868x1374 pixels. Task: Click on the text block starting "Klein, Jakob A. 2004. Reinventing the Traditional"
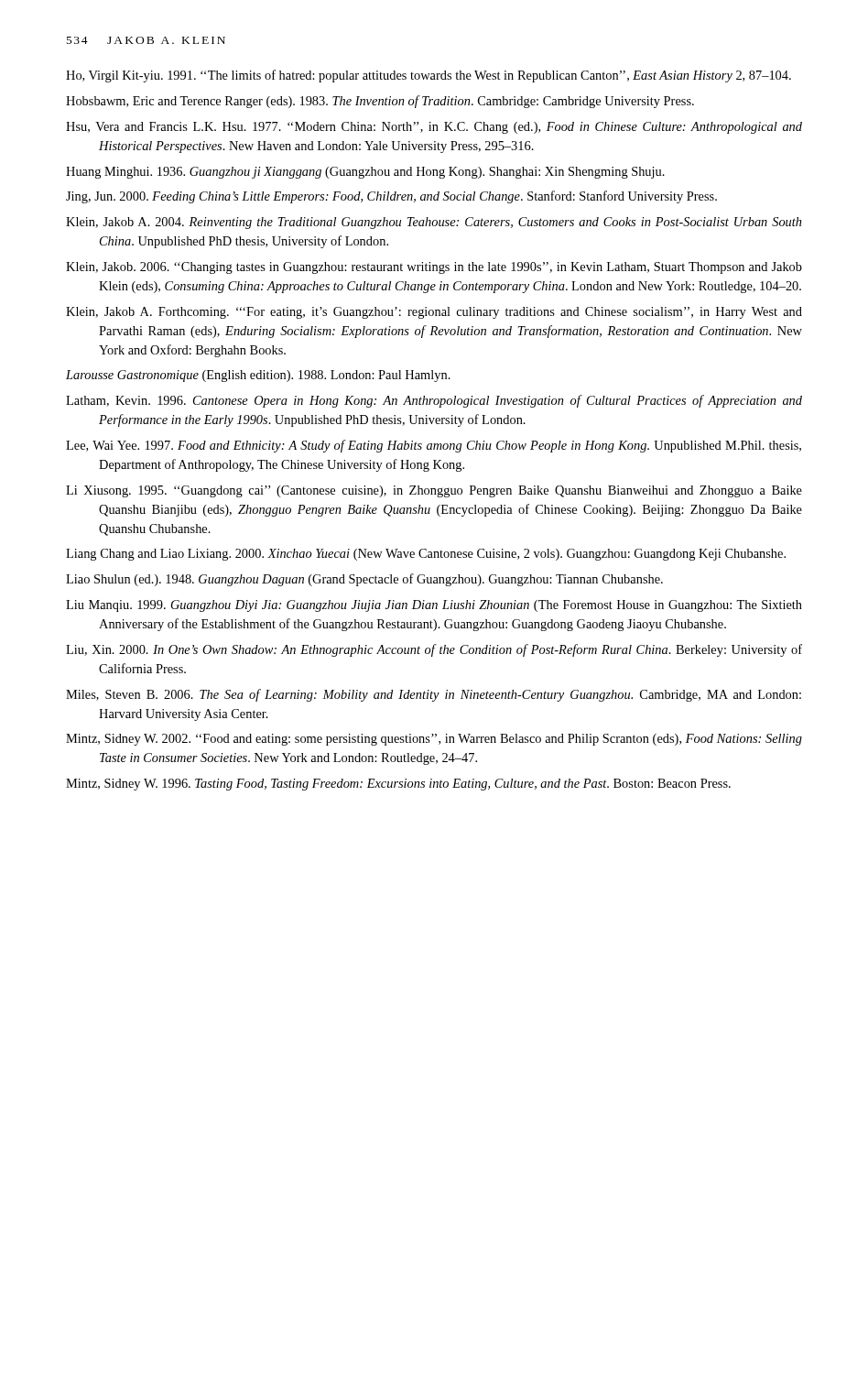[x=434, y=232]
